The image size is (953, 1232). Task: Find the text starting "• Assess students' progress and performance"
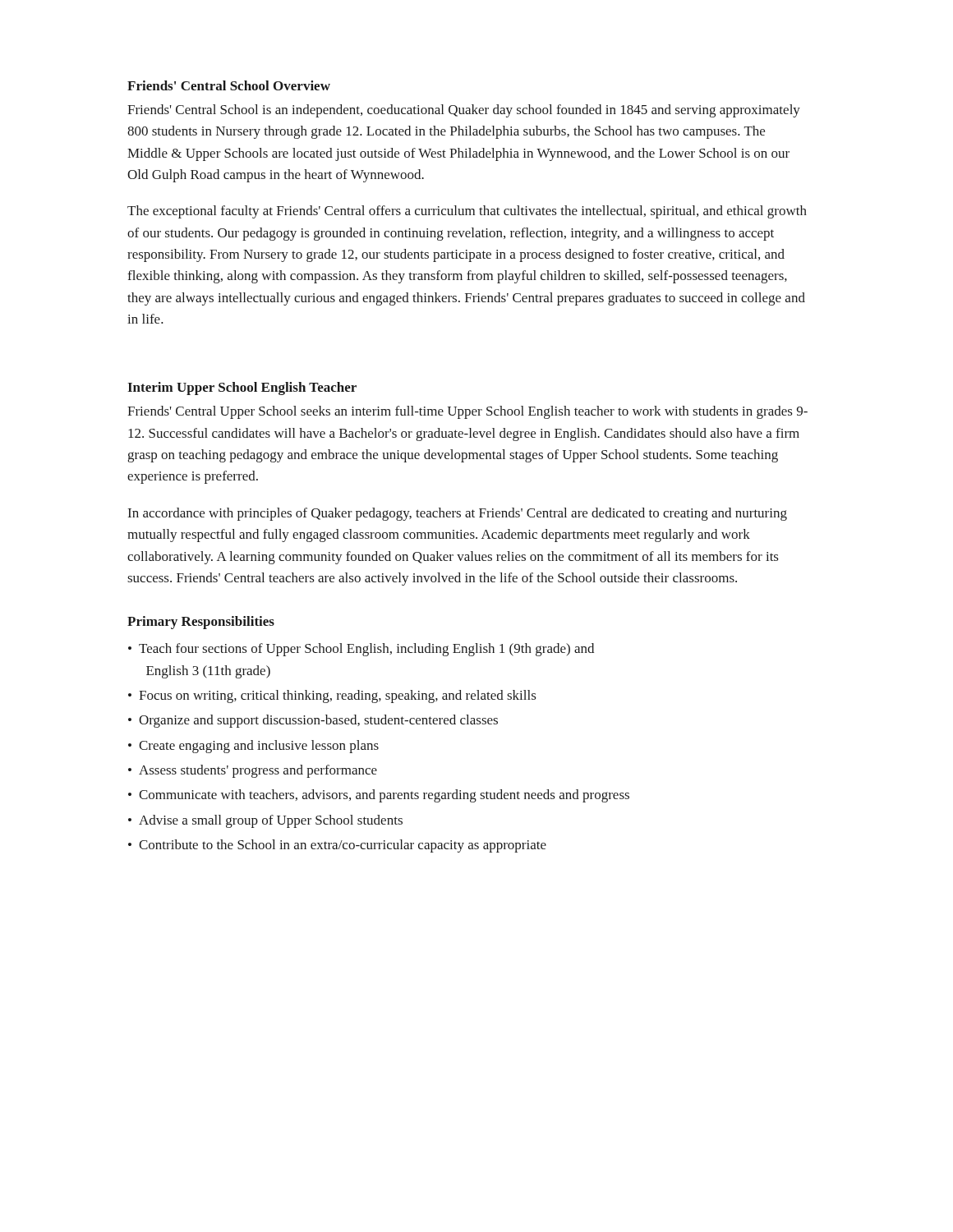252,770
